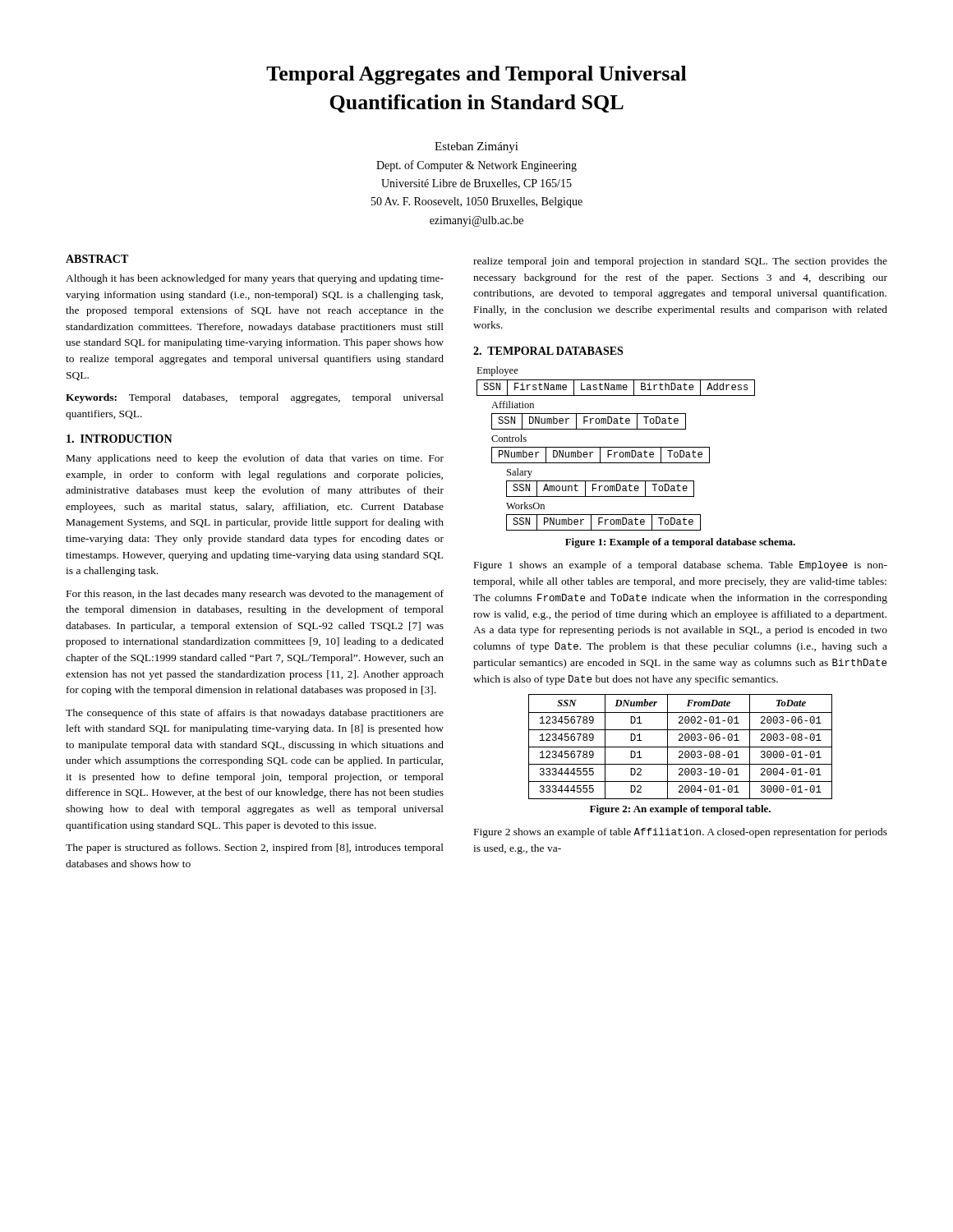This screenshot has height=1232, width=953.
Task: Find the title with the text "Temporal Aggregates and Temporal UniversalQuantification in Standard SQL"
Action: coord(476,88)
